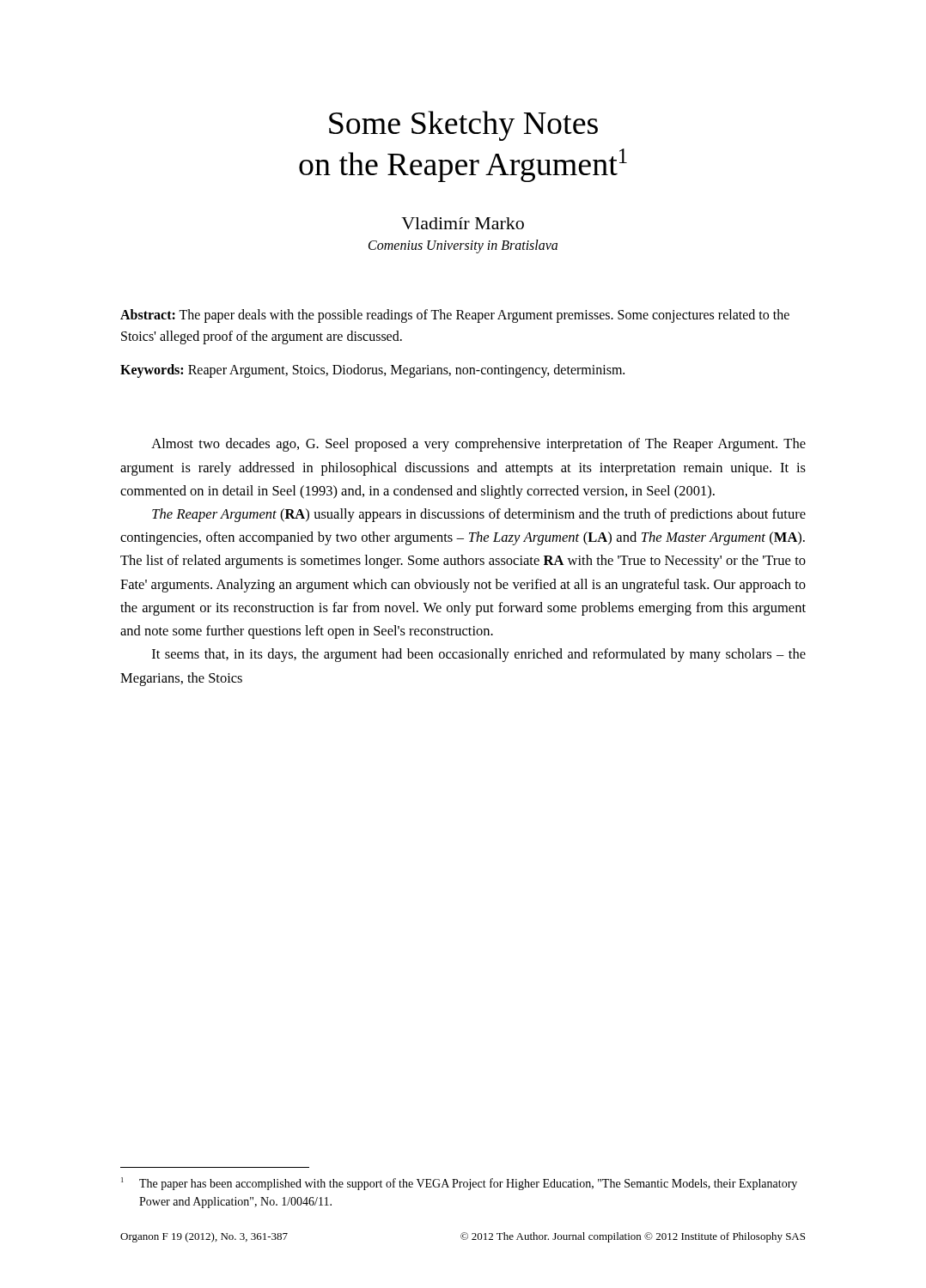Locate the text starting "Abstract: The paper deals with the"
Image resolution: width=926 pixels, height=1288 pixels.
pyautogui.click(x=463, y=326)
